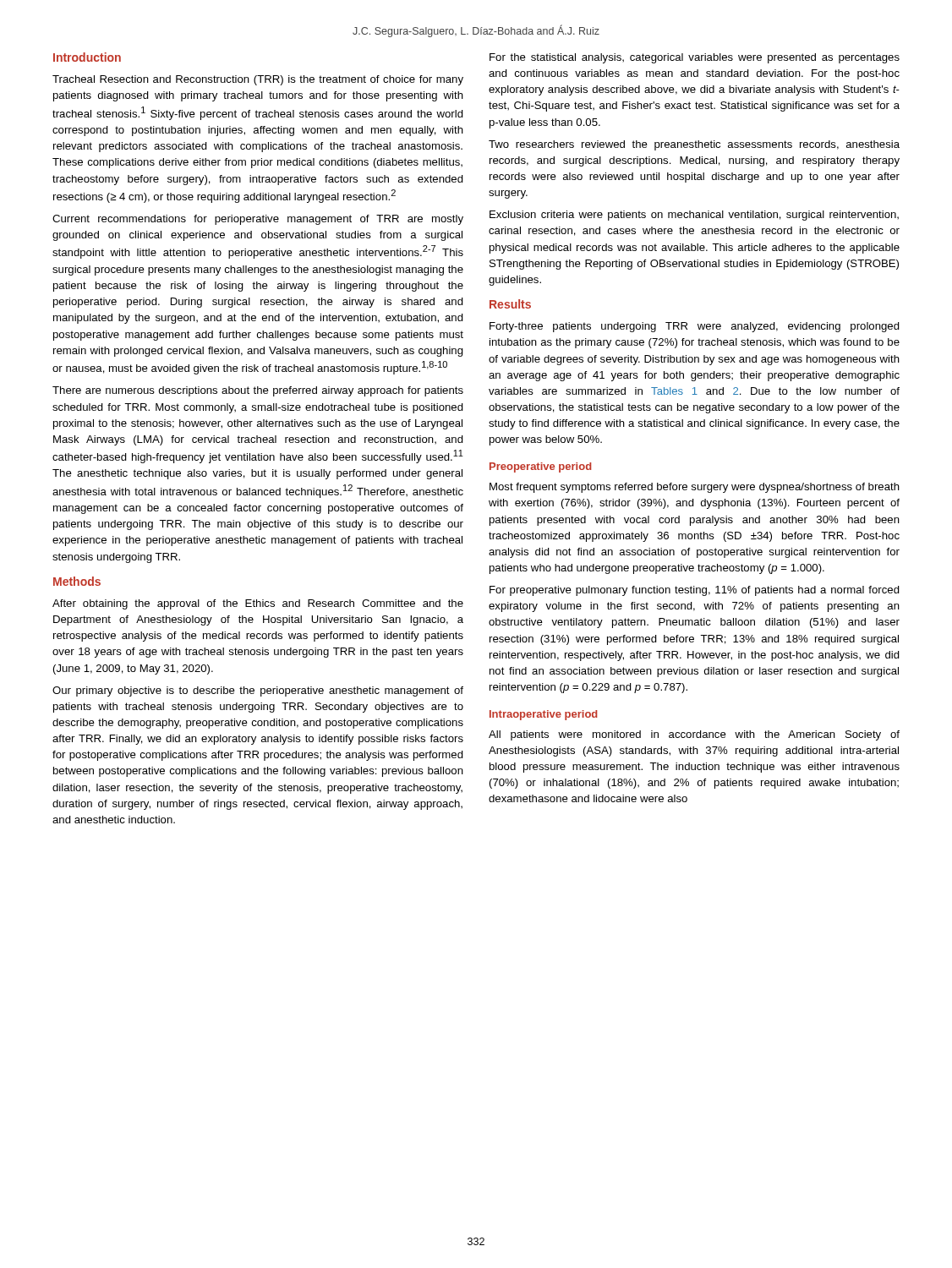The image size is (952, 1268).
Task: Click the passage that begins "For the statistical analysis, categorical"
Action: (x=694, y=168)
